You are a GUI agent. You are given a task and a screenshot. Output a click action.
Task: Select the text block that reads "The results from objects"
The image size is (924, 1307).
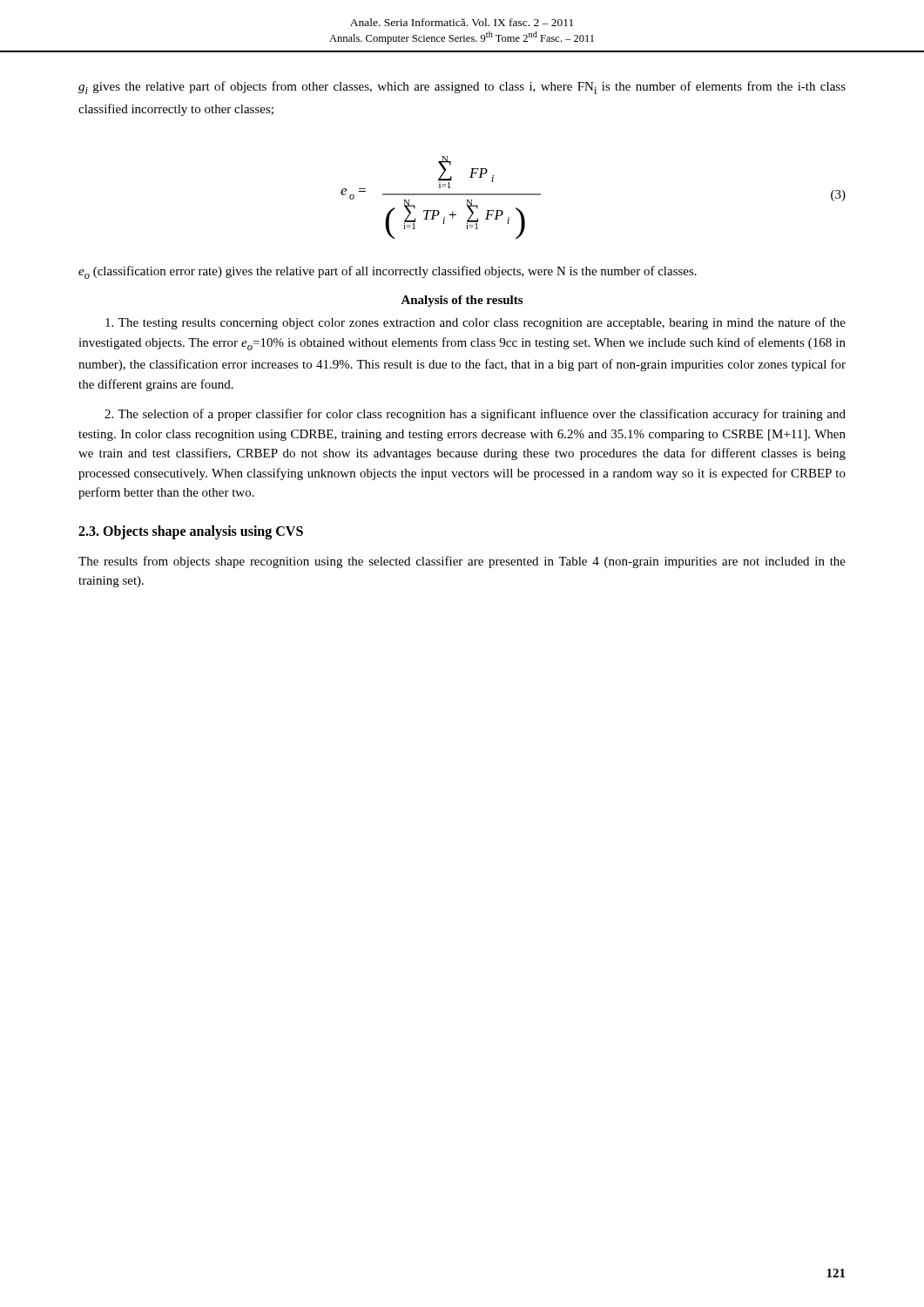tap(462, 571)
